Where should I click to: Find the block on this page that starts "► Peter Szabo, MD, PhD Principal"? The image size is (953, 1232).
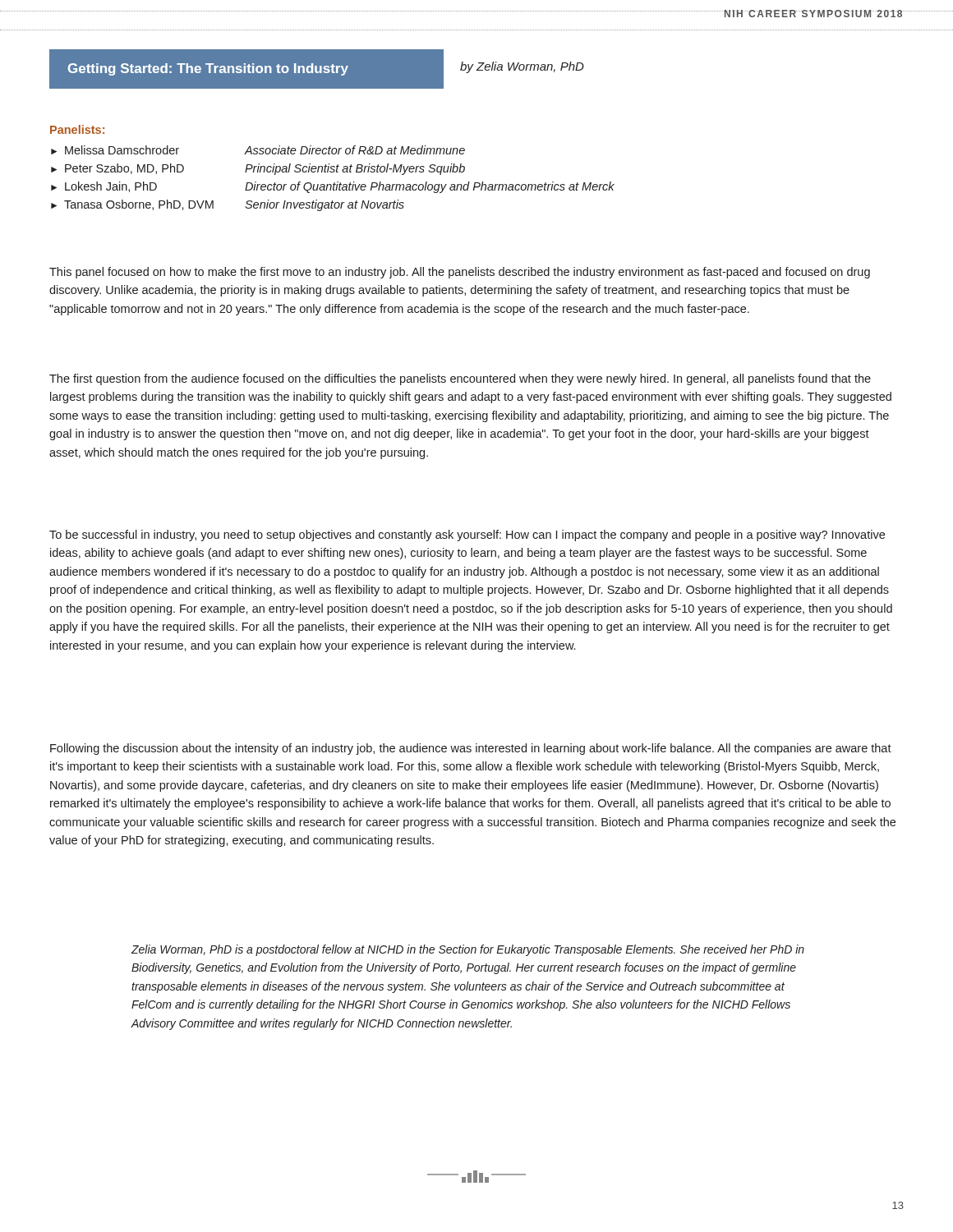click(x=257, y=168)
